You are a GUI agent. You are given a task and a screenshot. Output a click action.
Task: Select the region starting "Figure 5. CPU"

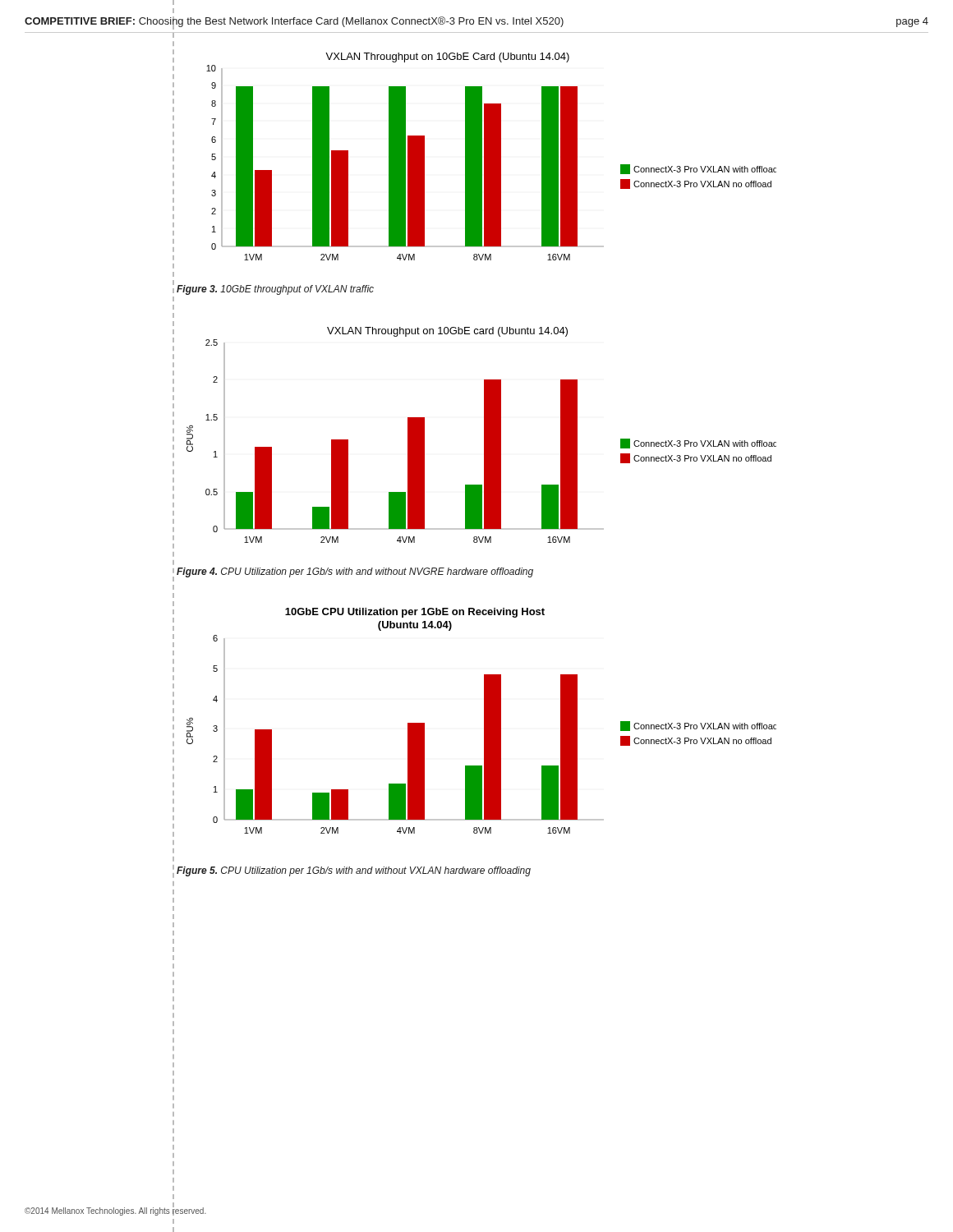coord(354,871)
